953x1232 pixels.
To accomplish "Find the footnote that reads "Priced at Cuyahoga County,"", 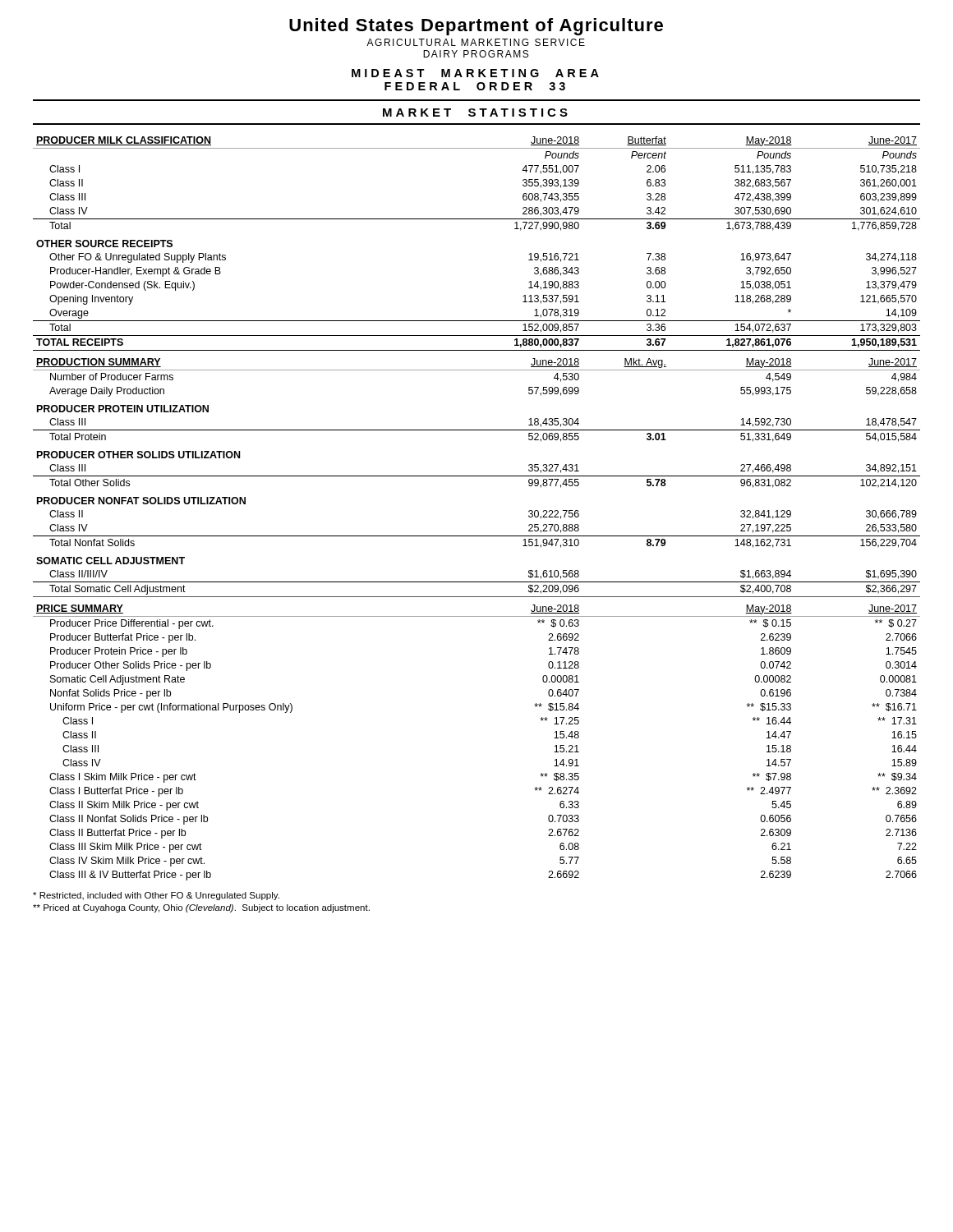I will click(202, 907).
